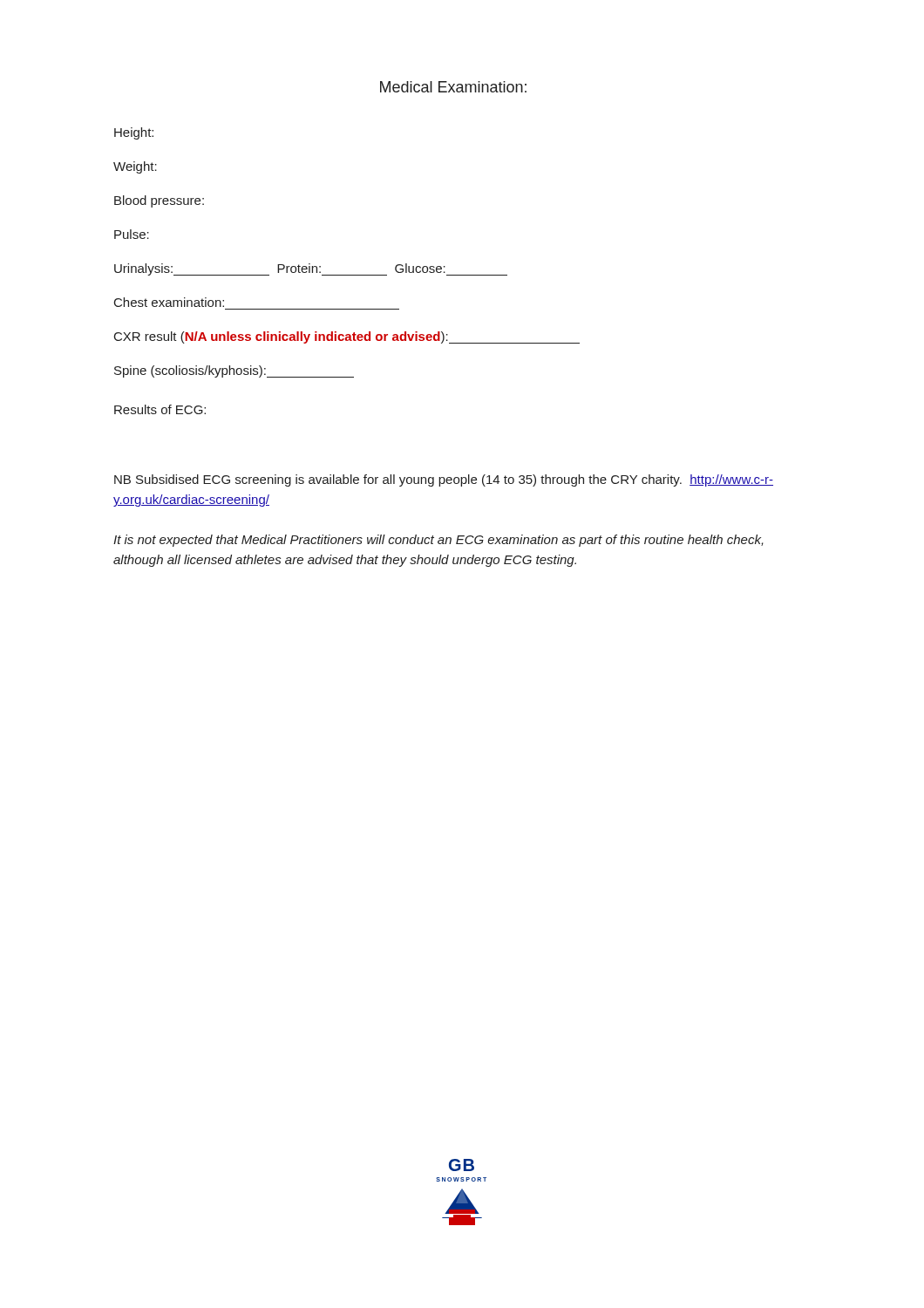Locate the text that reads "Urinalysis: Protein: Glucose:"

(310, 268)
